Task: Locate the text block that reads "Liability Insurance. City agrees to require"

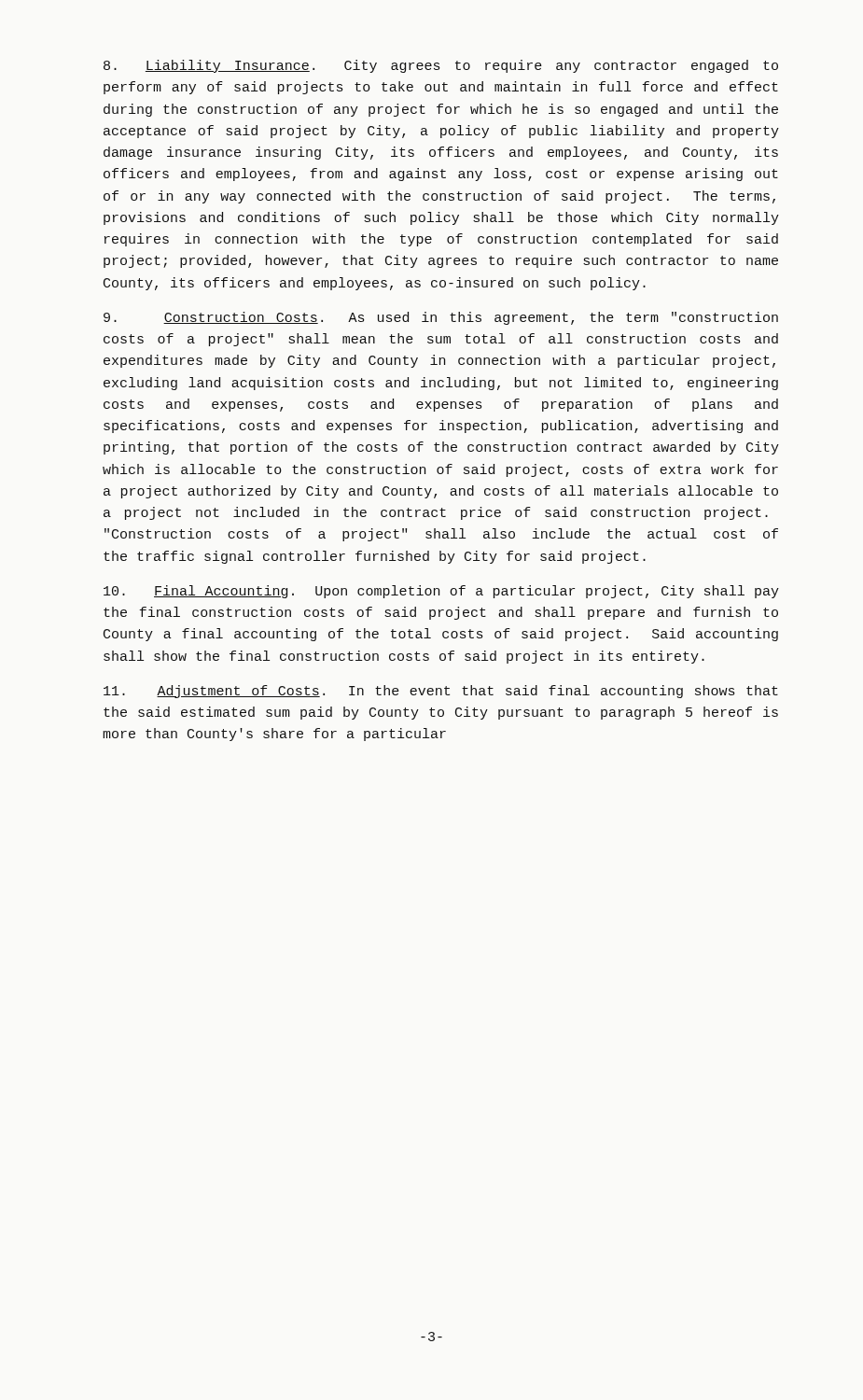Action: pyautogui.click(x=441, y=175)
